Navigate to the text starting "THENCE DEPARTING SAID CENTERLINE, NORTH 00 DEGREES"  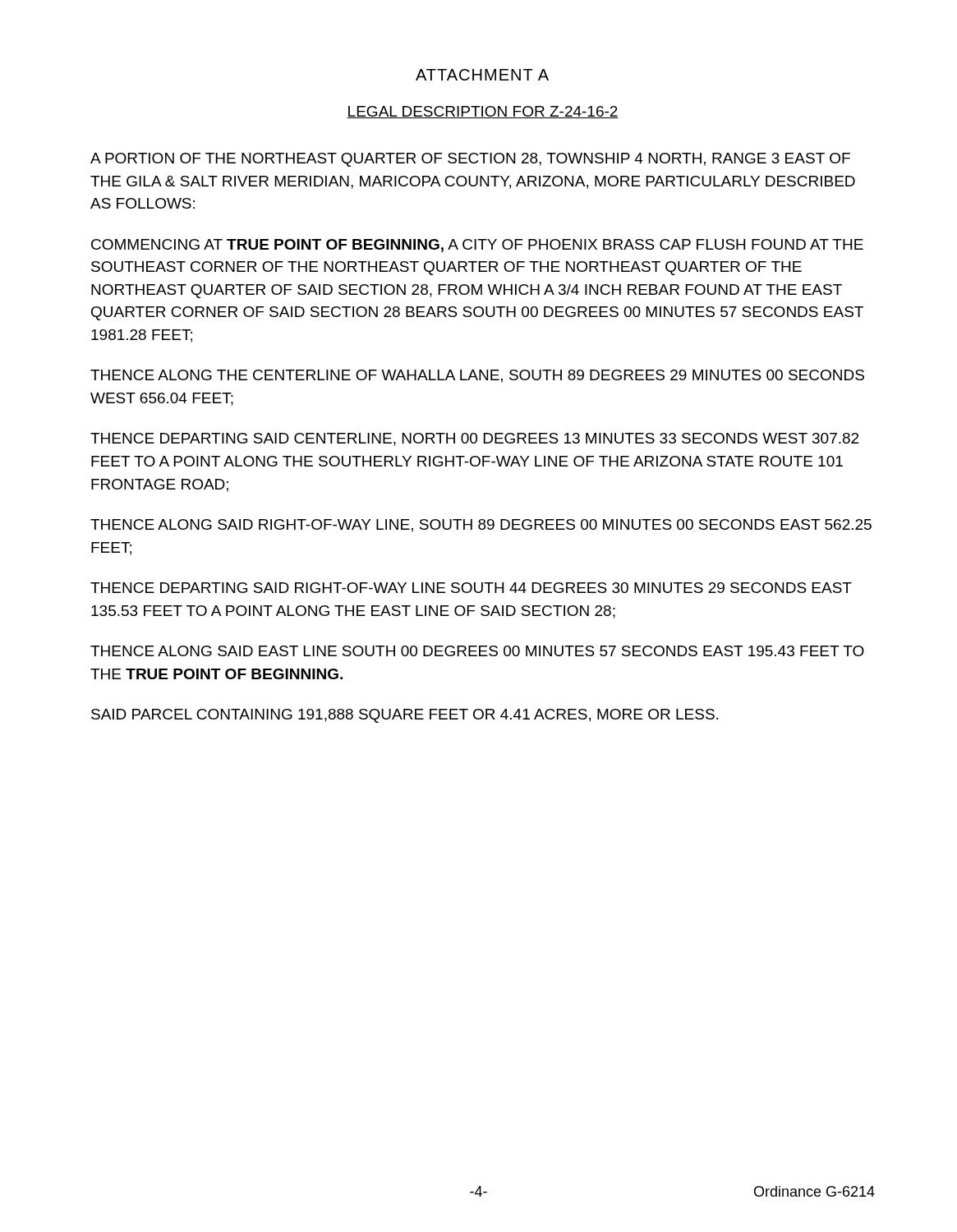[475, 461]
